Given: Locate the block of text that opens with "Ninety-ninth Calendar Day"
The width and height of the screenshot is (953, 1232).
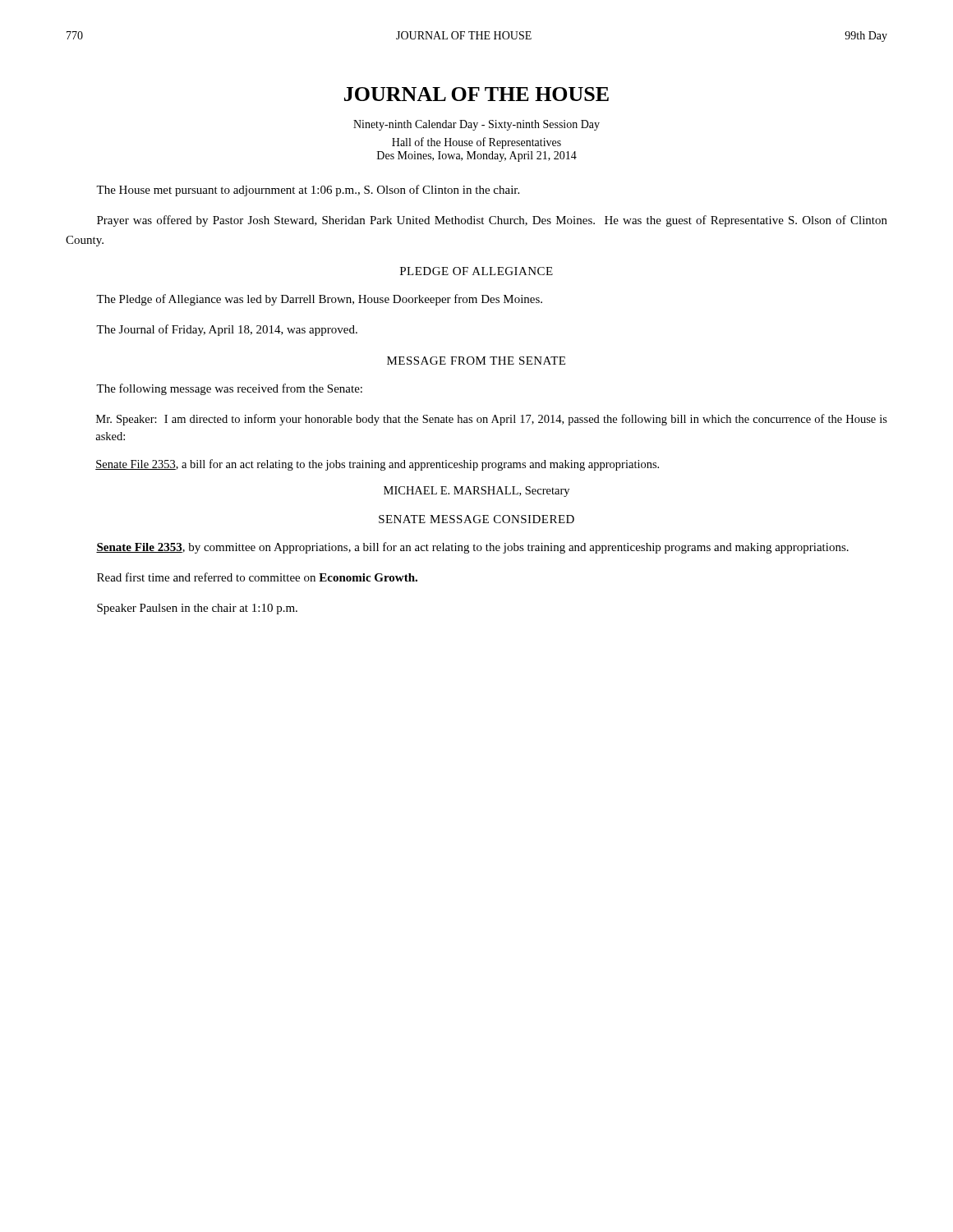Looking at the screenshot, I should tap(476, 124).
